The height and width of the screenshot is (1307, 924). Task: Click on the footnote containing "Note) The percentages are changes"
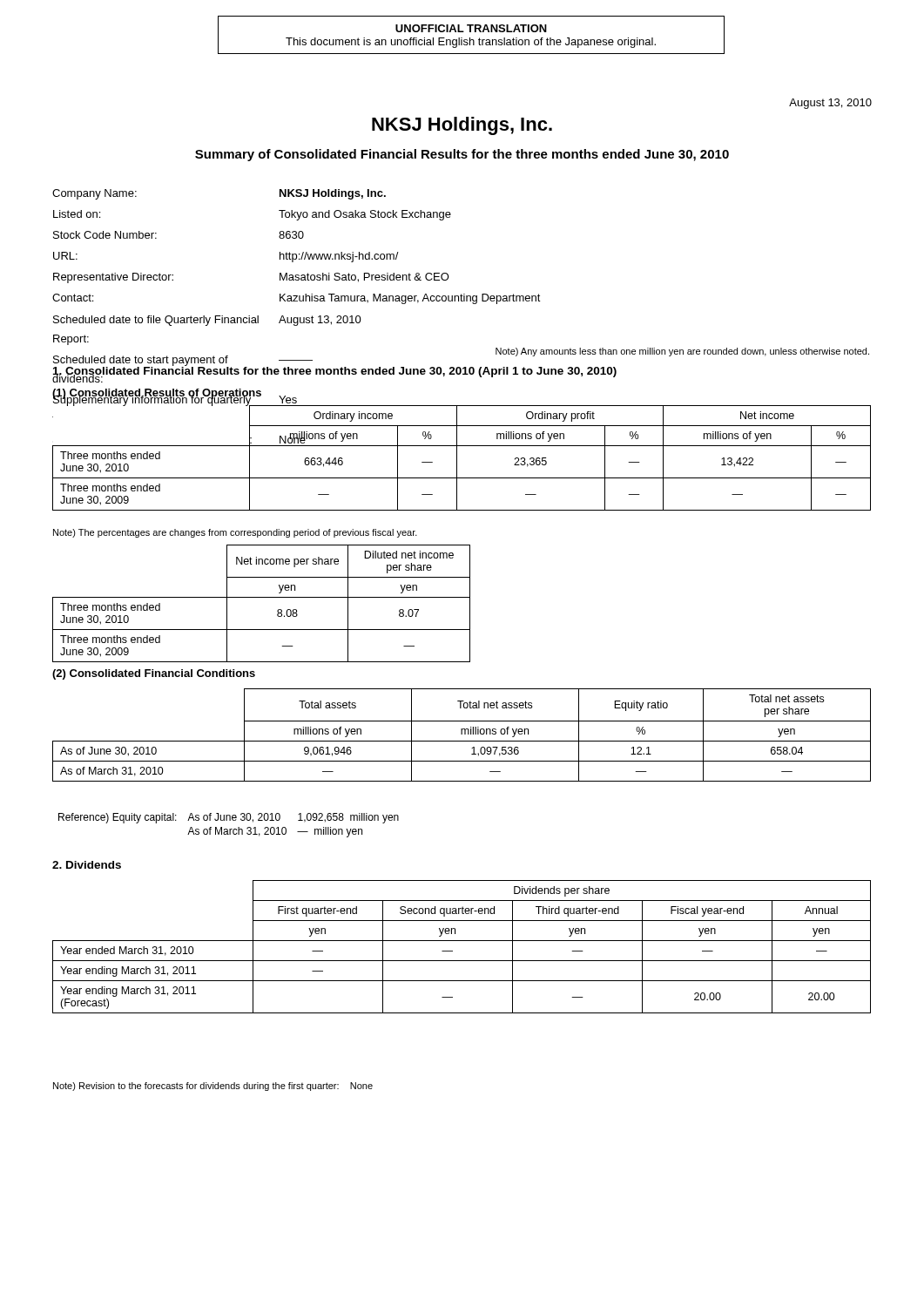235,532
